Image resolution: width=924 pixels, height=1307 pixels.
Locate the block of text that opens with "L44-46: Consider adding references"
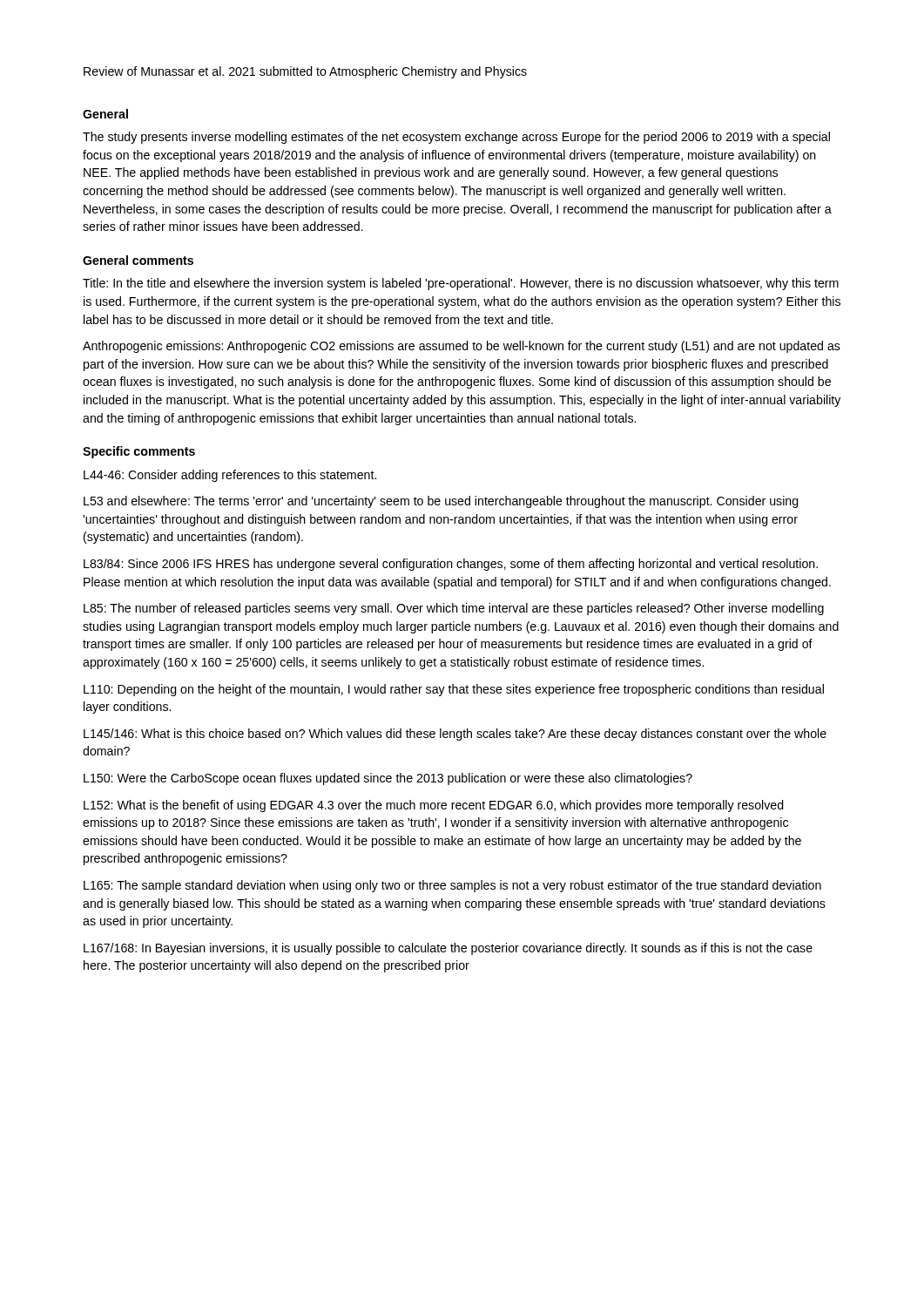pos(230,475)
